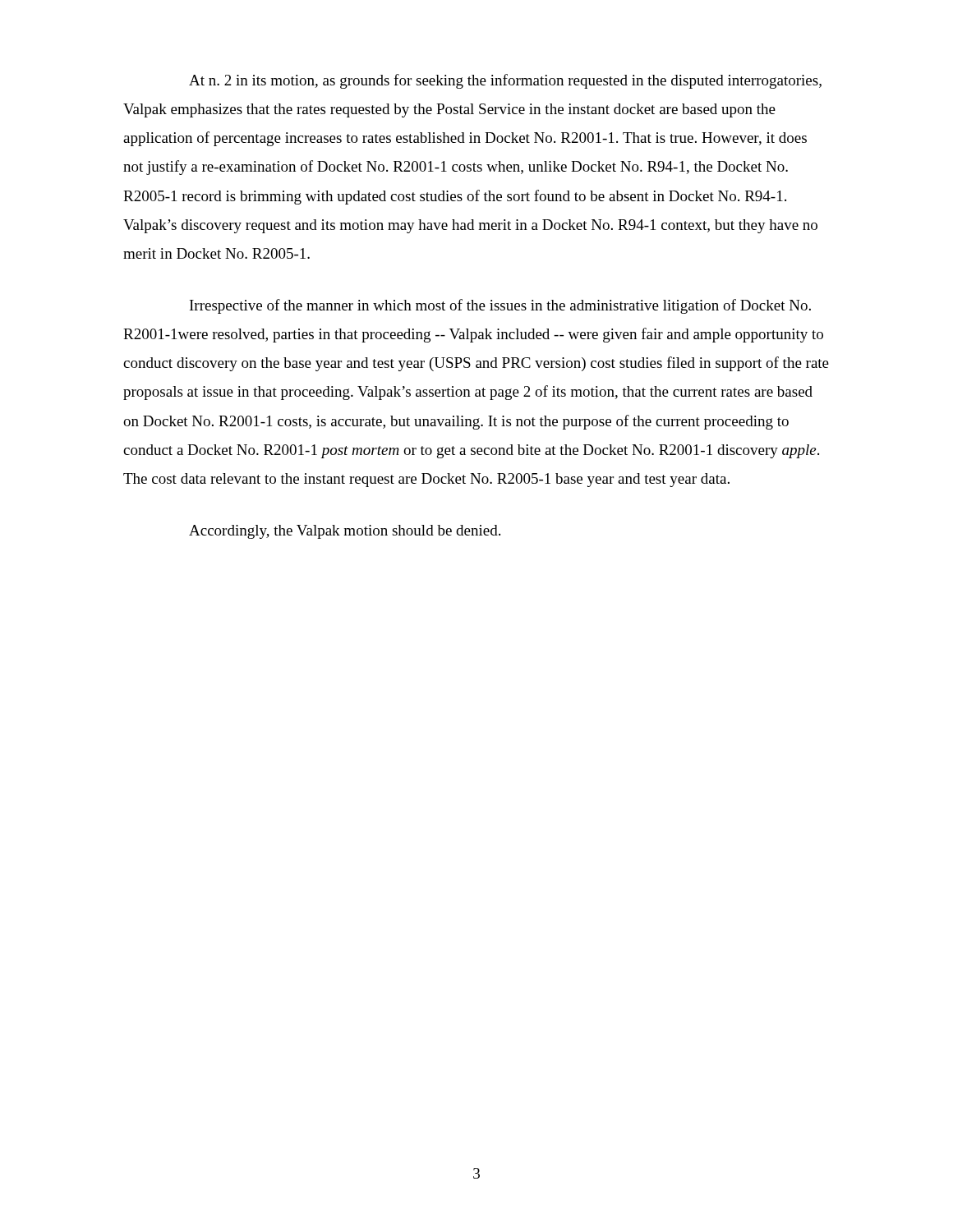Click on the text block starting "Accordingly, the Valpak"
Viewport: 953px width, 1232px height.
476,530
